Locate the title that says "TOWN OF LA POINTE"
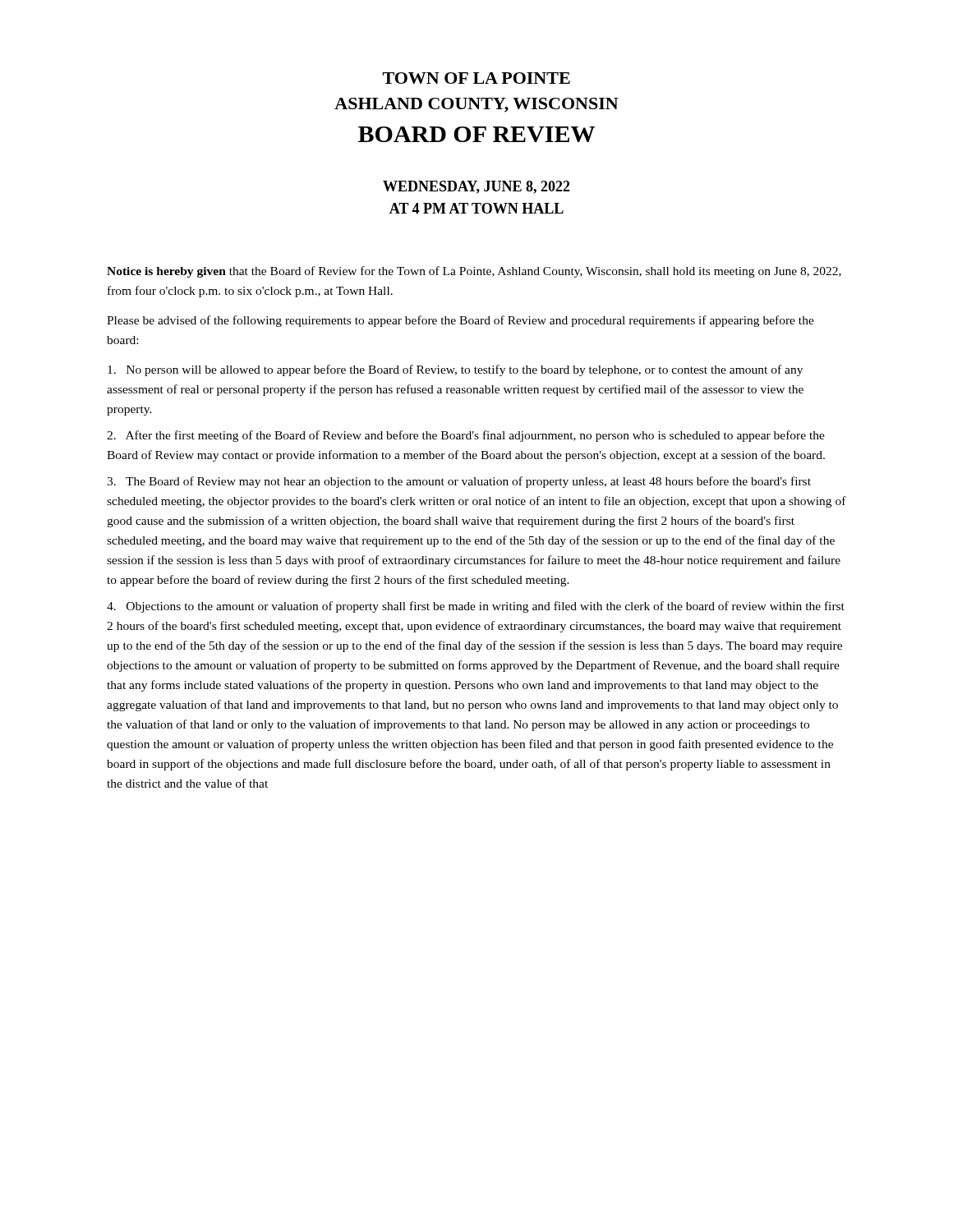This screenshot has width=953, height=1232. 476,108
